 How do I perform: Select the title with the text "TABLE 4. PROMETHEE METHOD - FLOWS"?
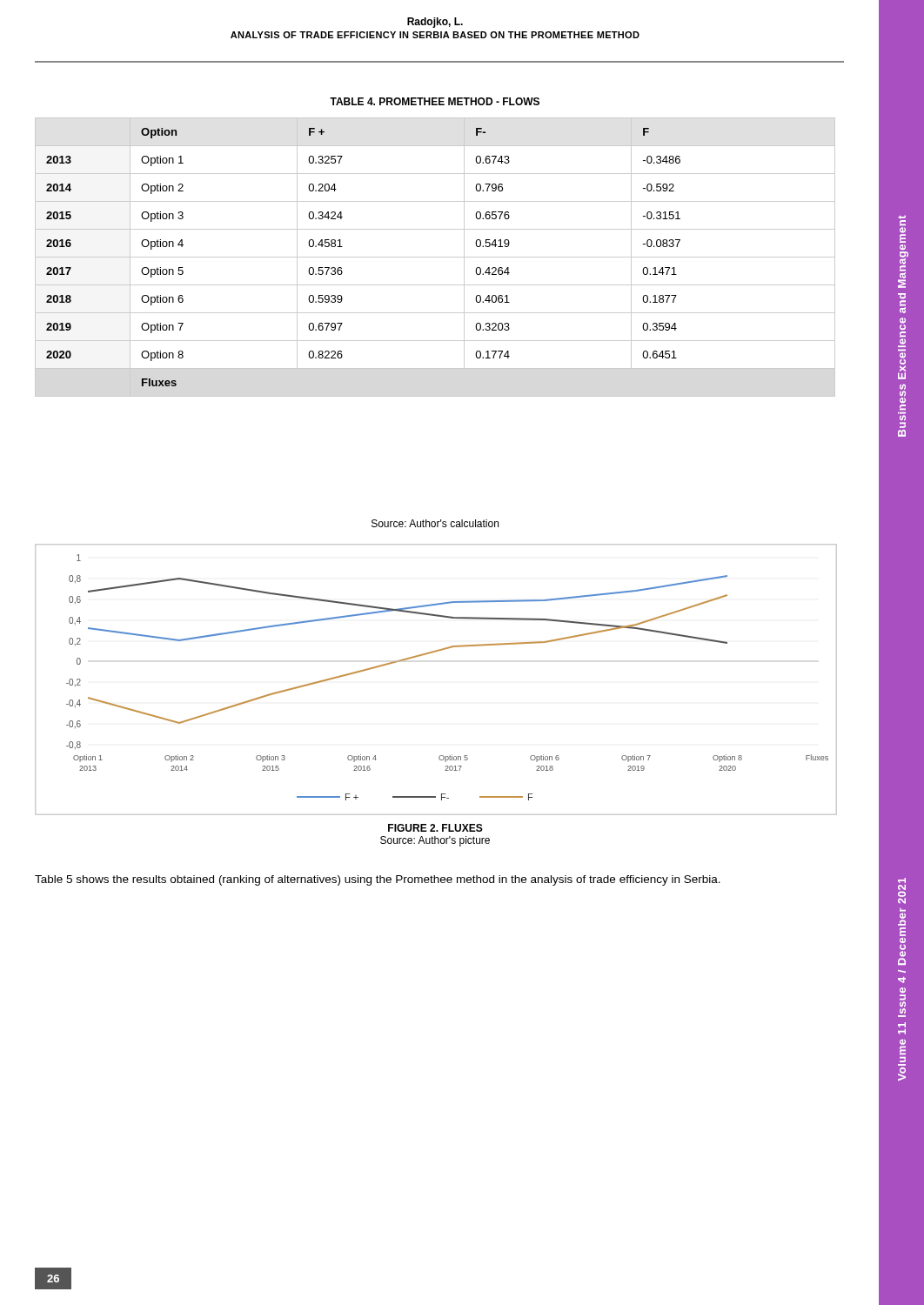pos(435,102)
